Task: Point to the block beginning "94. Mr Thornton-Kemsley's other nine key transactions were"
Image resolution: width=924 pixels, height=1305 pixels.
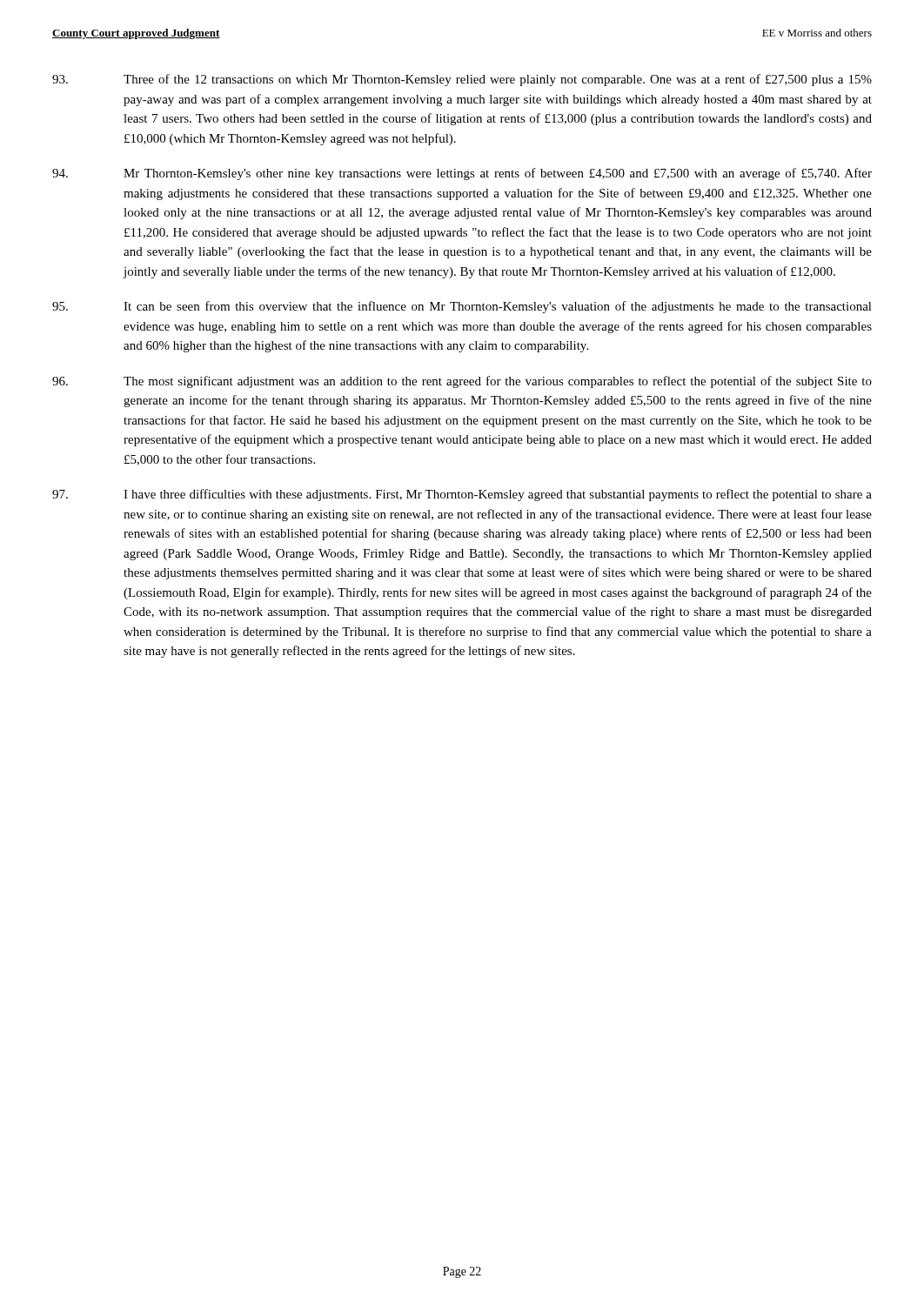Action: (462, 222)
